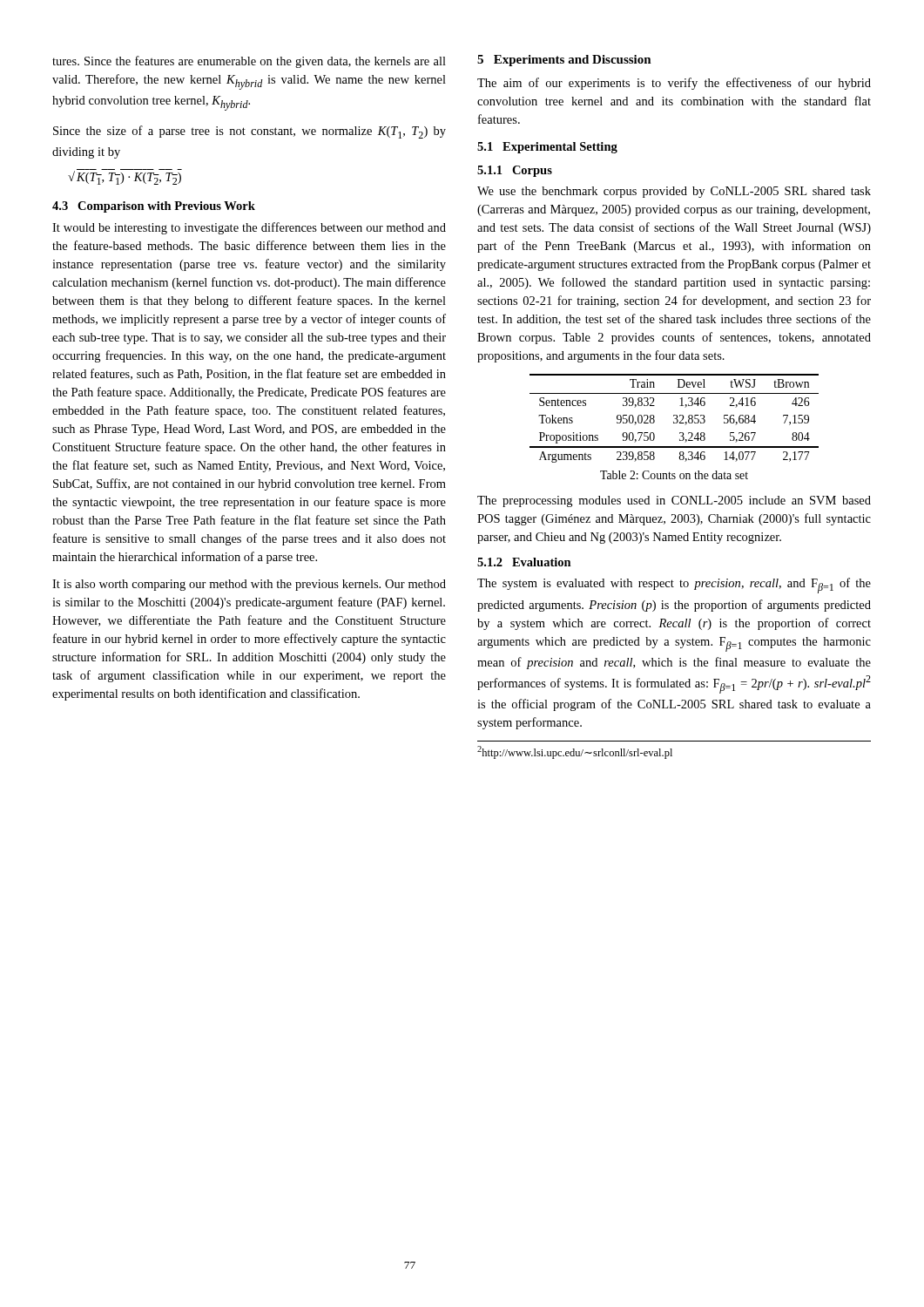Find the caption on this page that starts "Table 2: Counts"

[674, 475]
